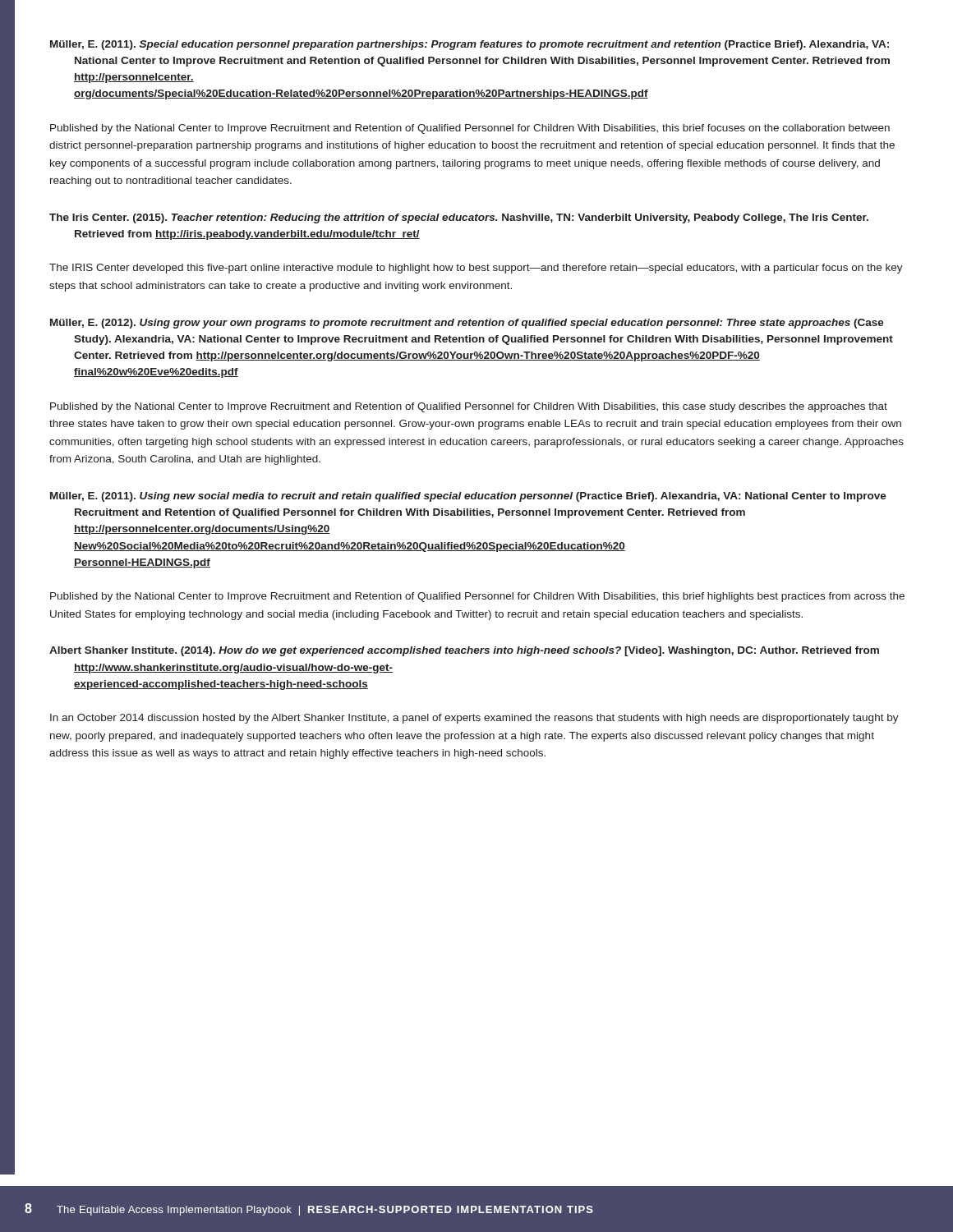Click on the text block containing "In an October 2014"

[x=474, y=735]
